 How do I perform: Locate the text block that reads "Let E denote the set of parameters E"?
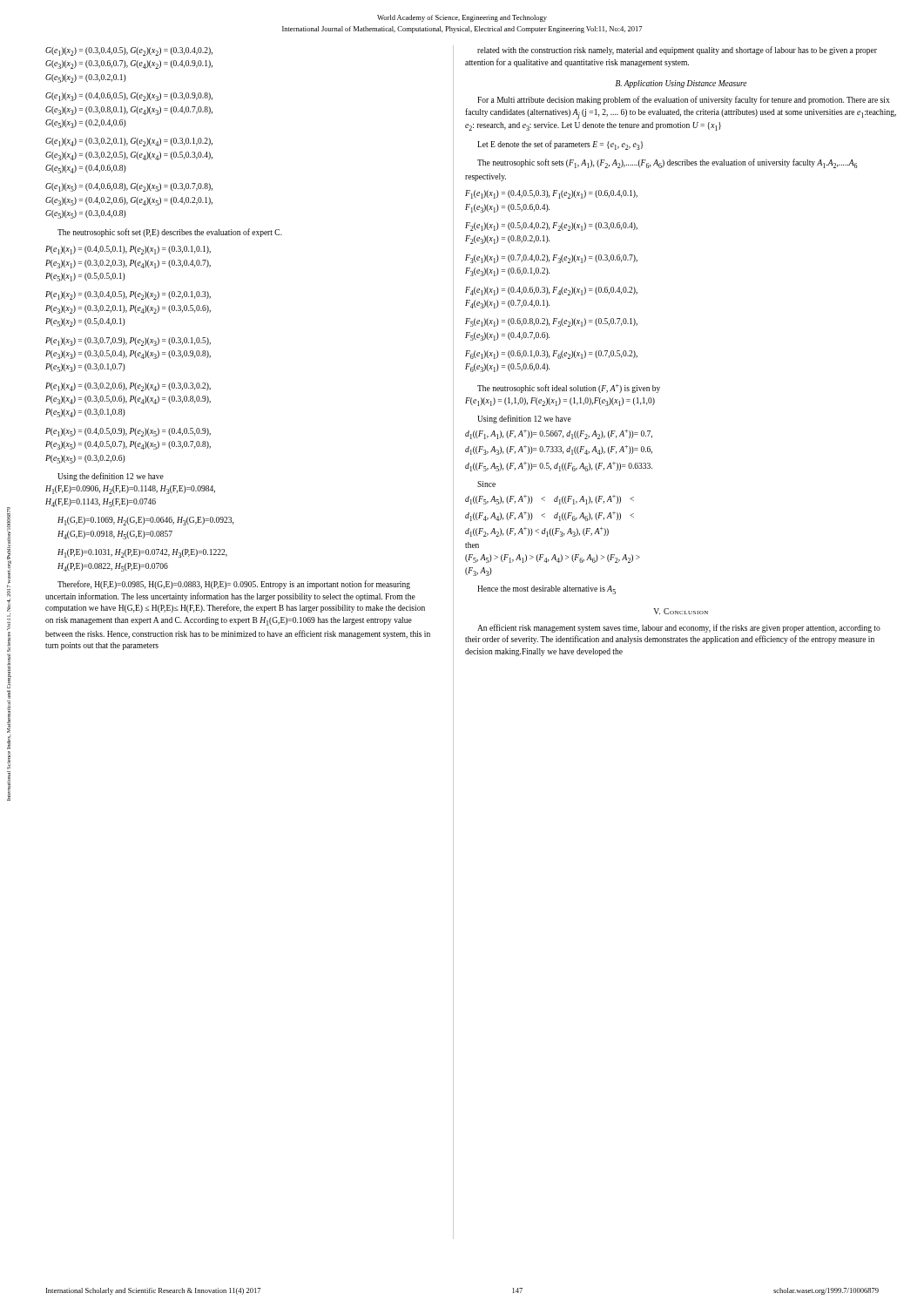click(x=560, y=146)
